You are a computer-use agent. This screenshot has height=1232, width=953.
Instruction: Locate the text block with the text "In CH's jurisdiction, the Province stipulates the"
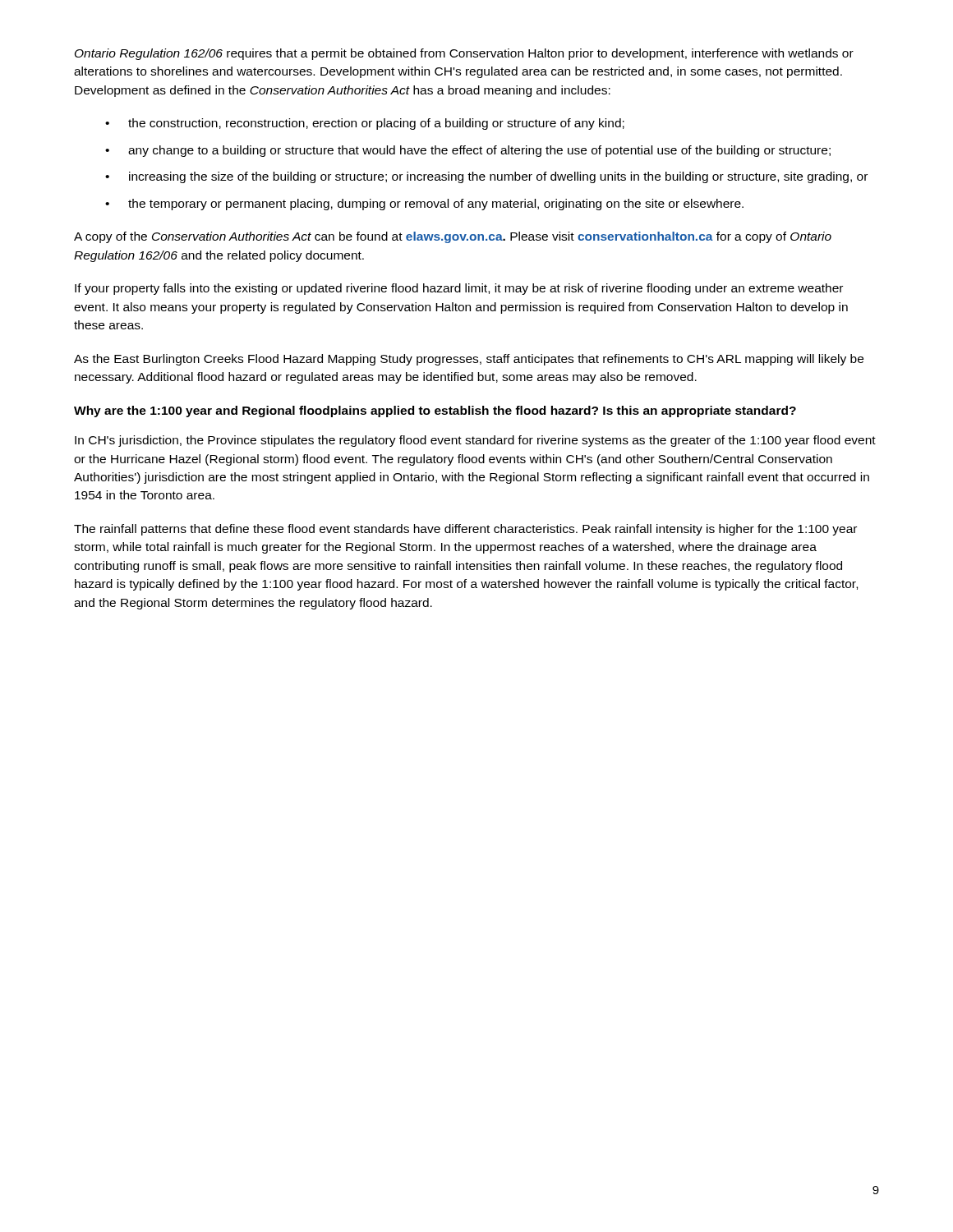[476, 468]
